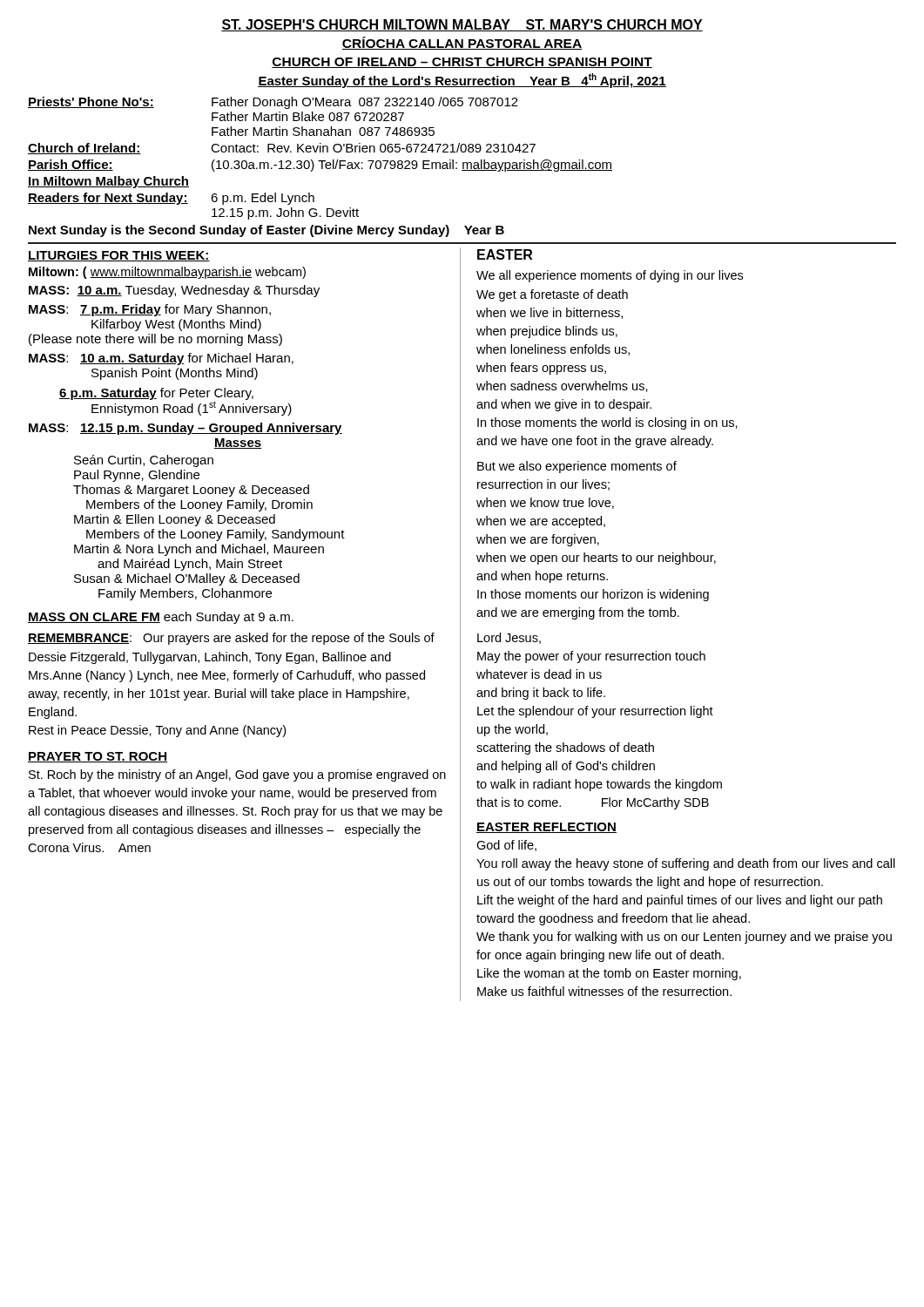This screenshot has height=1307, width=924.
Task: Navigate to the block starting "Priests' Phone No's: Father Donagh"
Action: (462, 157)
